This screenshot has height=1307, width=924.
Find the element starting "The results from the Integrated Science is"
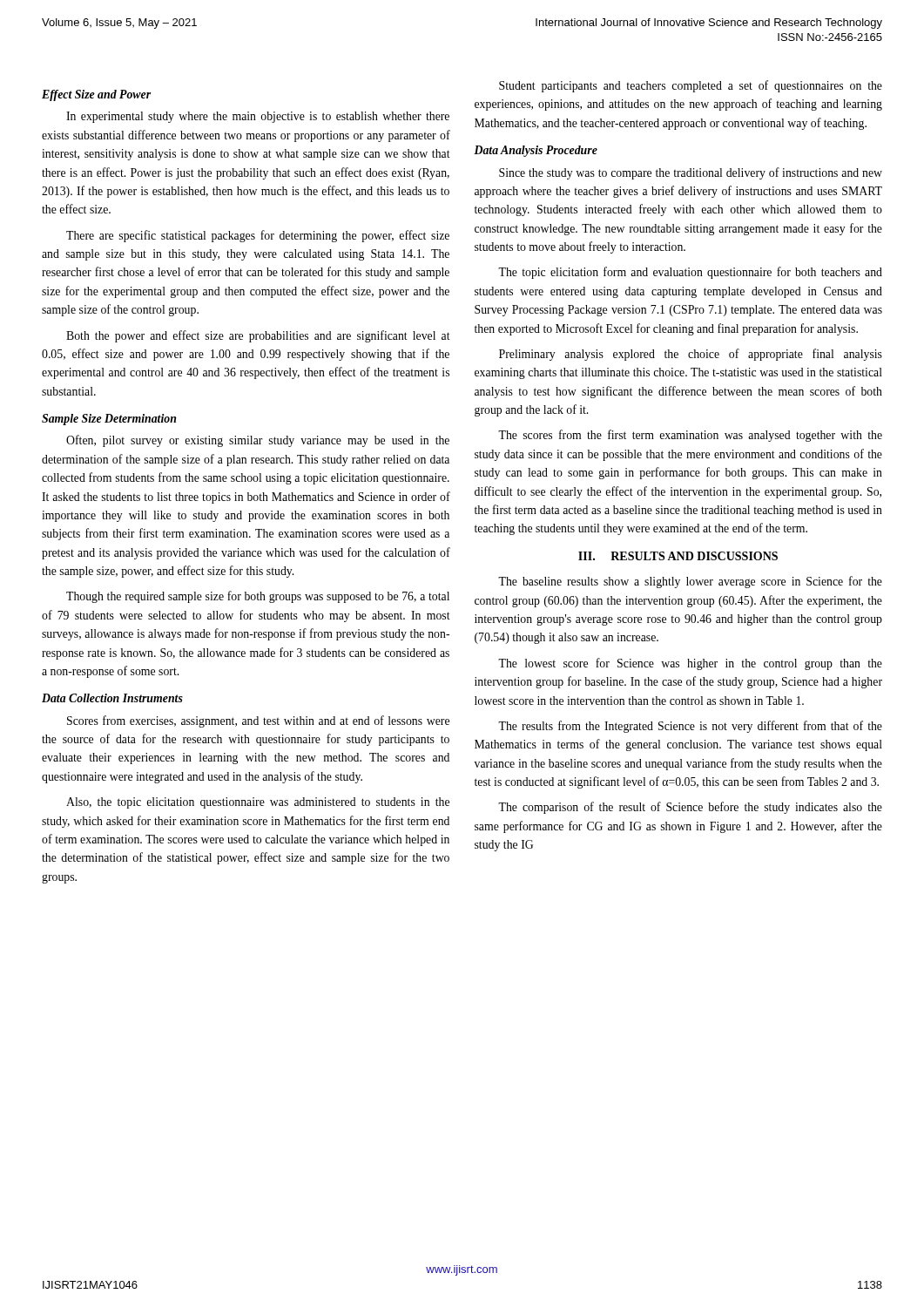point(678,754)
